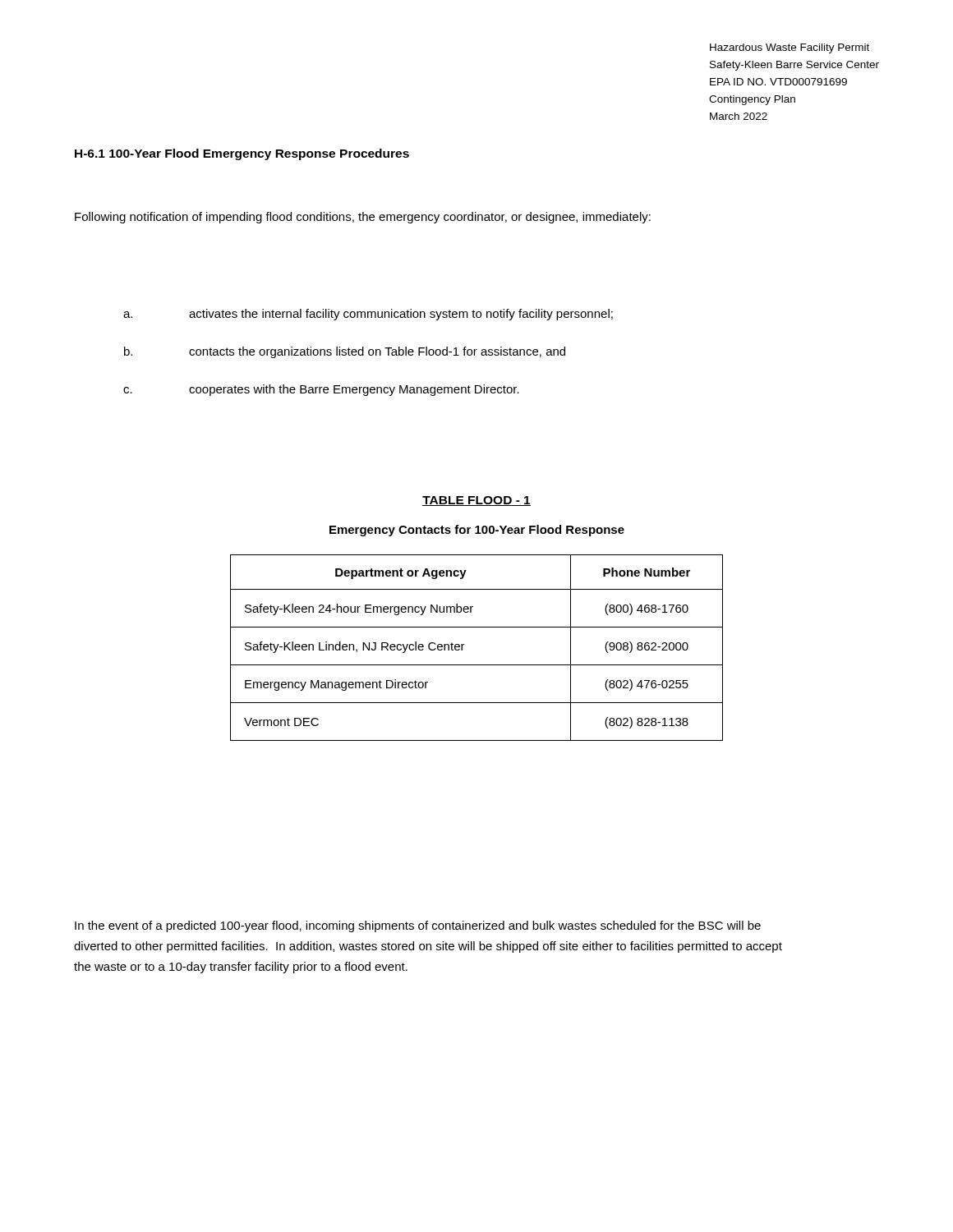
Task: Select the text block starting "In the event of a predicted 100-year flood,"
Action: [428, 946]
